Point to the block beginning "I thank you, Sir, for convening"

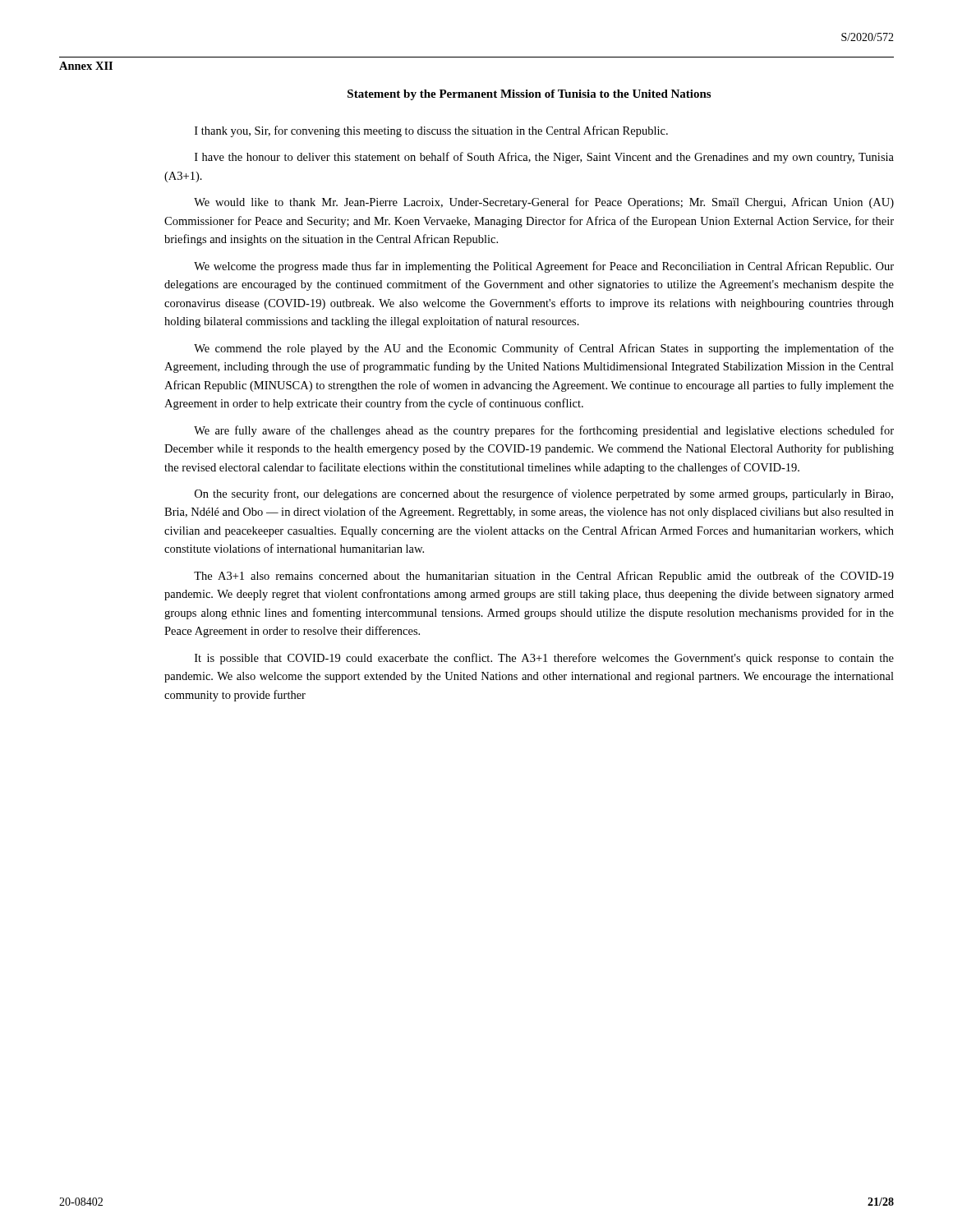(x=431, y=131)
